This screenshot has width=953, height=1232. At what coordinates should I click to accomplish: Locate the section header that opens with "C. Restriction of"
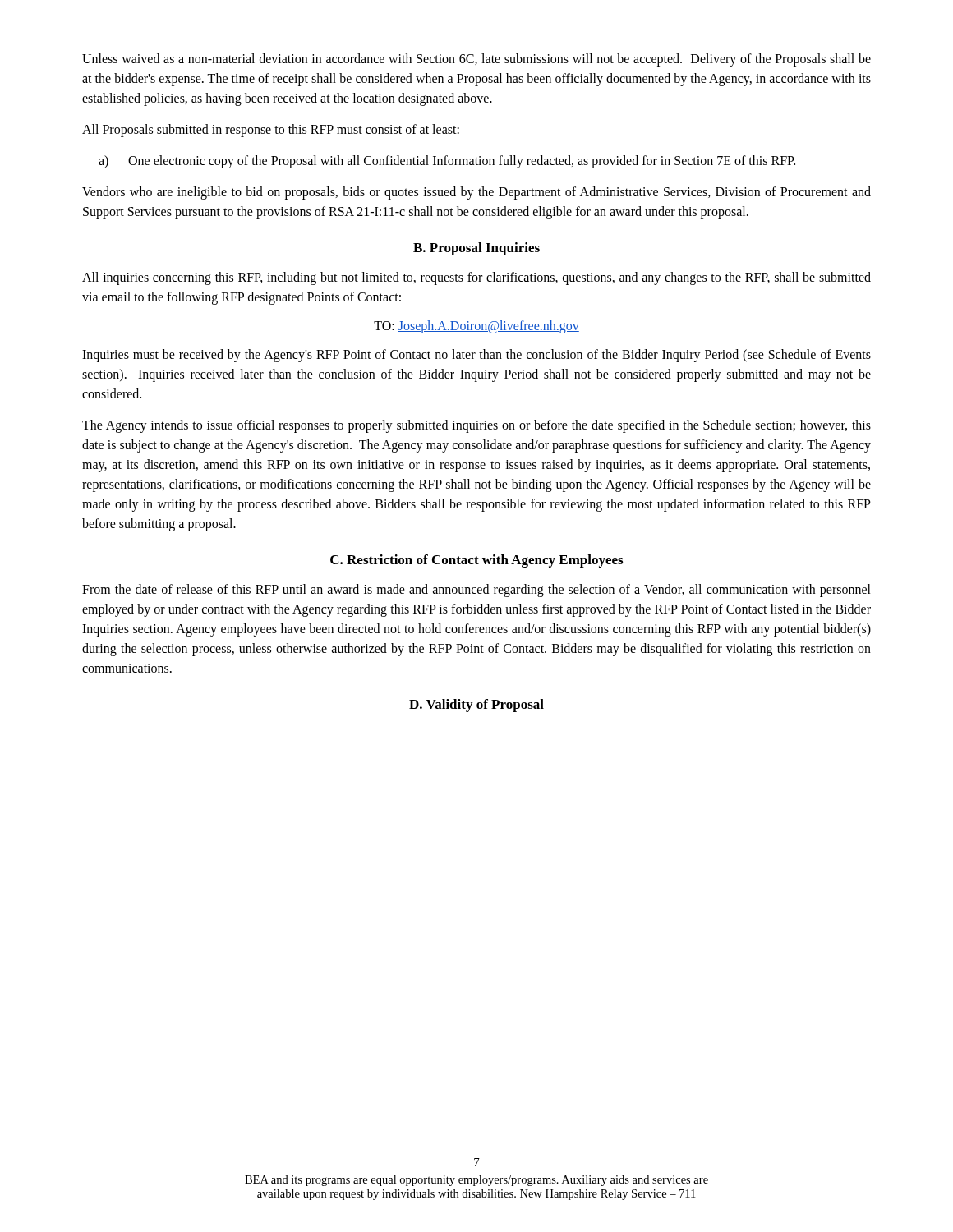[476, 560]
